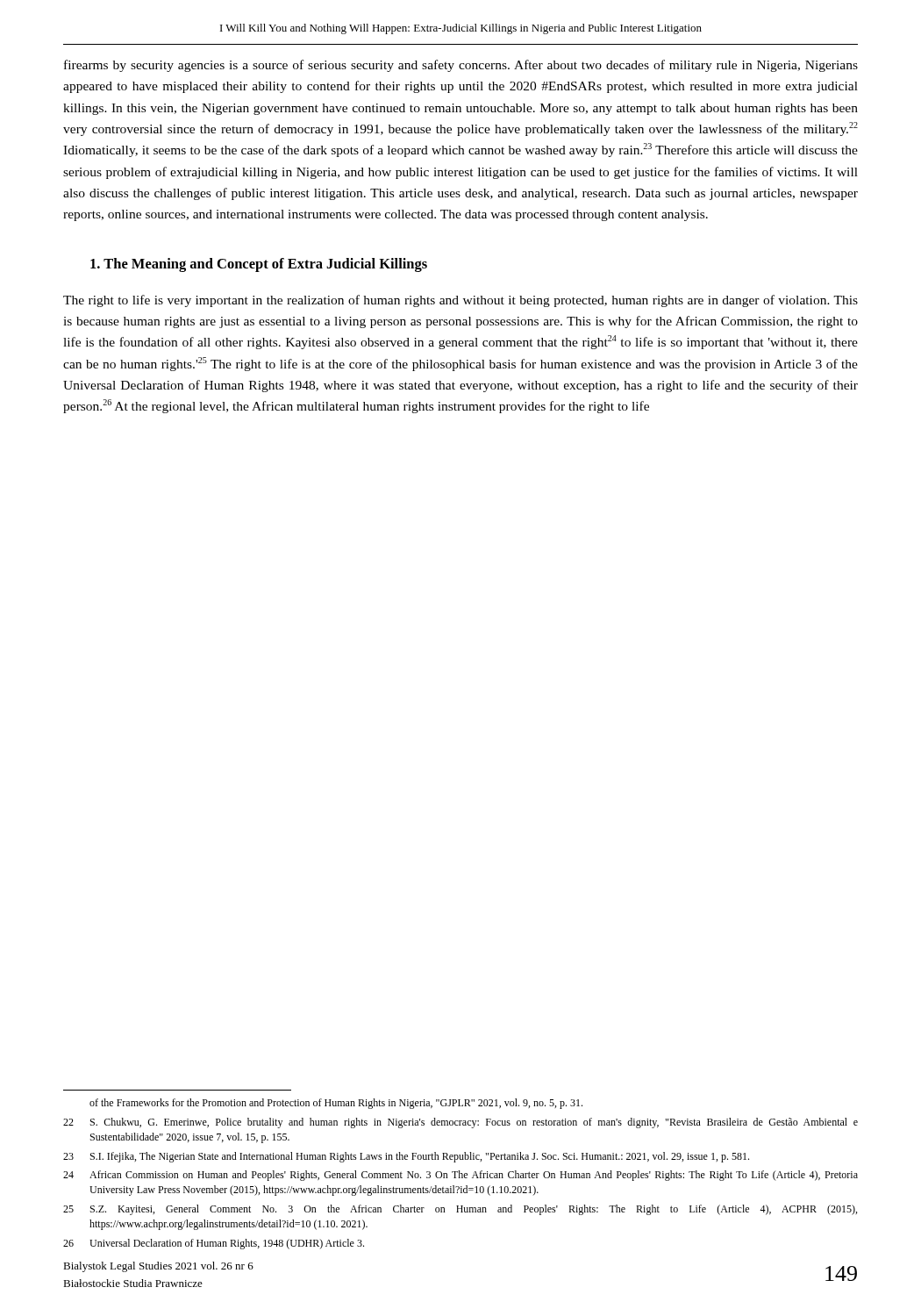
Task: Click the passage that begins "23 S.I. Ifejika, The Nigerian State"
Action: 460,1157
